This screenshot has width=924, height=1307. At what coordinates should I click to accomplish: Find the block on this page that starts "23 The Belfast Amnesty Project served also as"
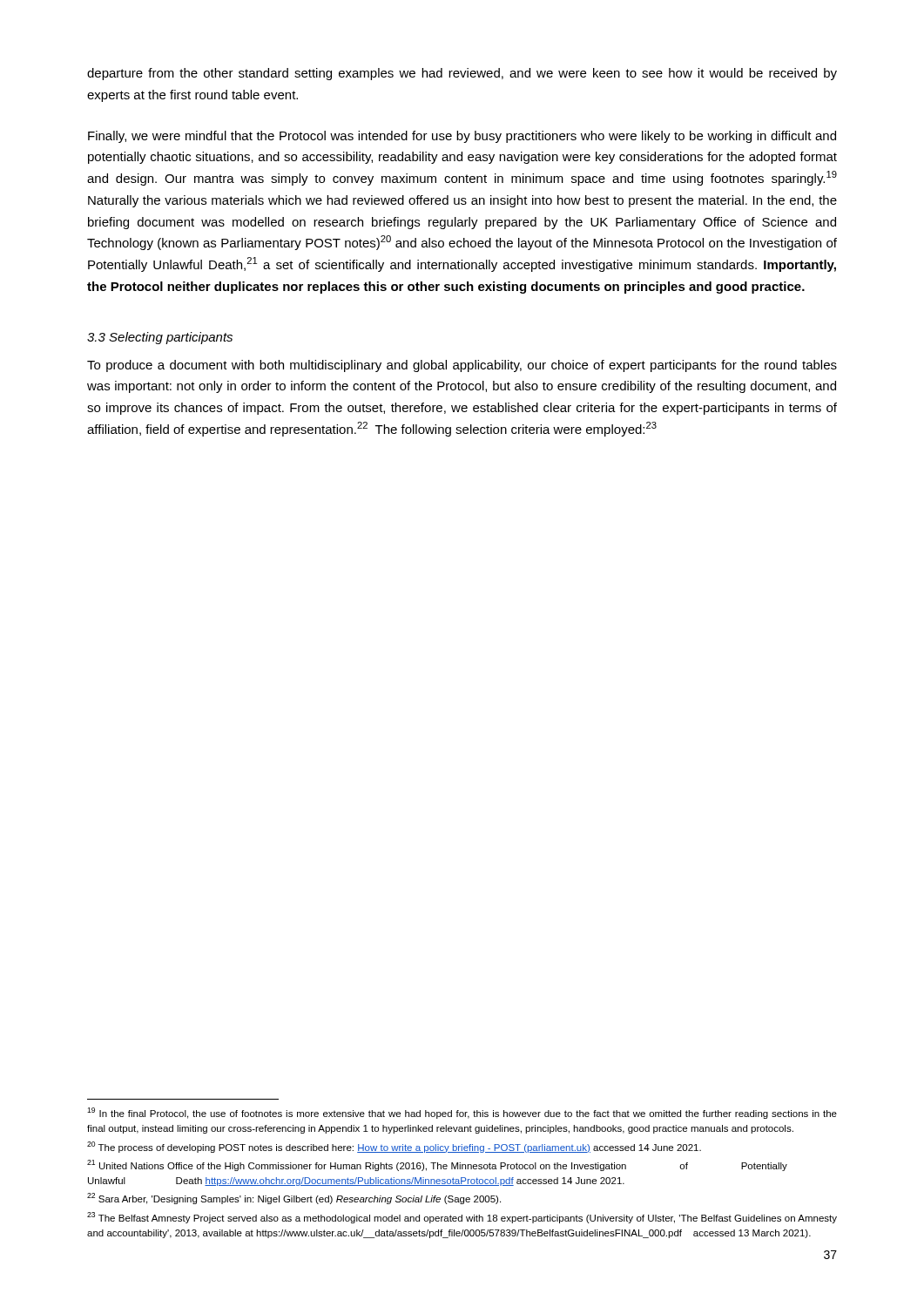[462, 1224]
